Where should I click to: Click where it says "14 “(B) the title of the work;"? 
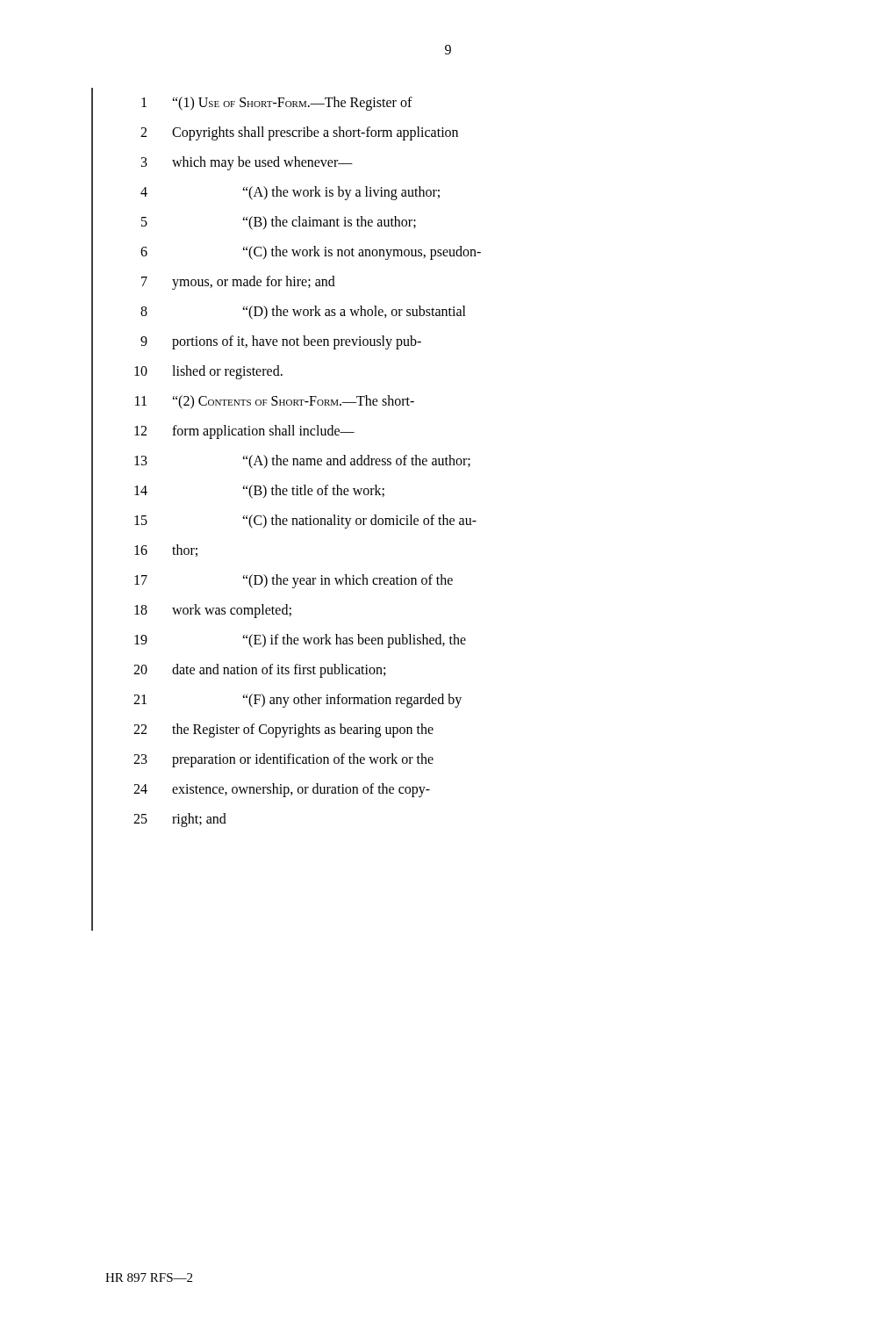[259, 492]
